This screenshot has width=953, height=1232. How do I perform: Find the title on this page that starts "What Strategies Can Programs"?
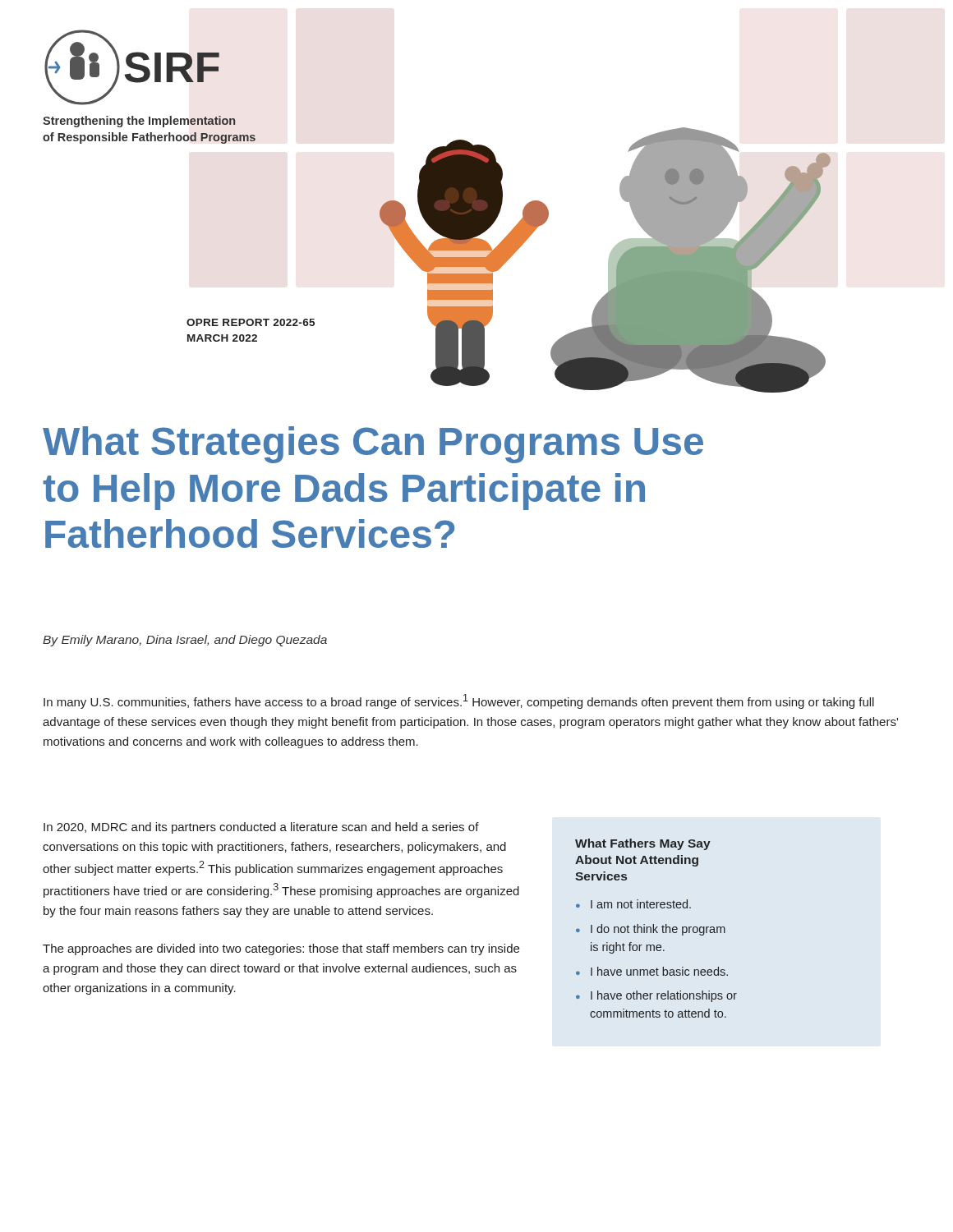[478, 489]
